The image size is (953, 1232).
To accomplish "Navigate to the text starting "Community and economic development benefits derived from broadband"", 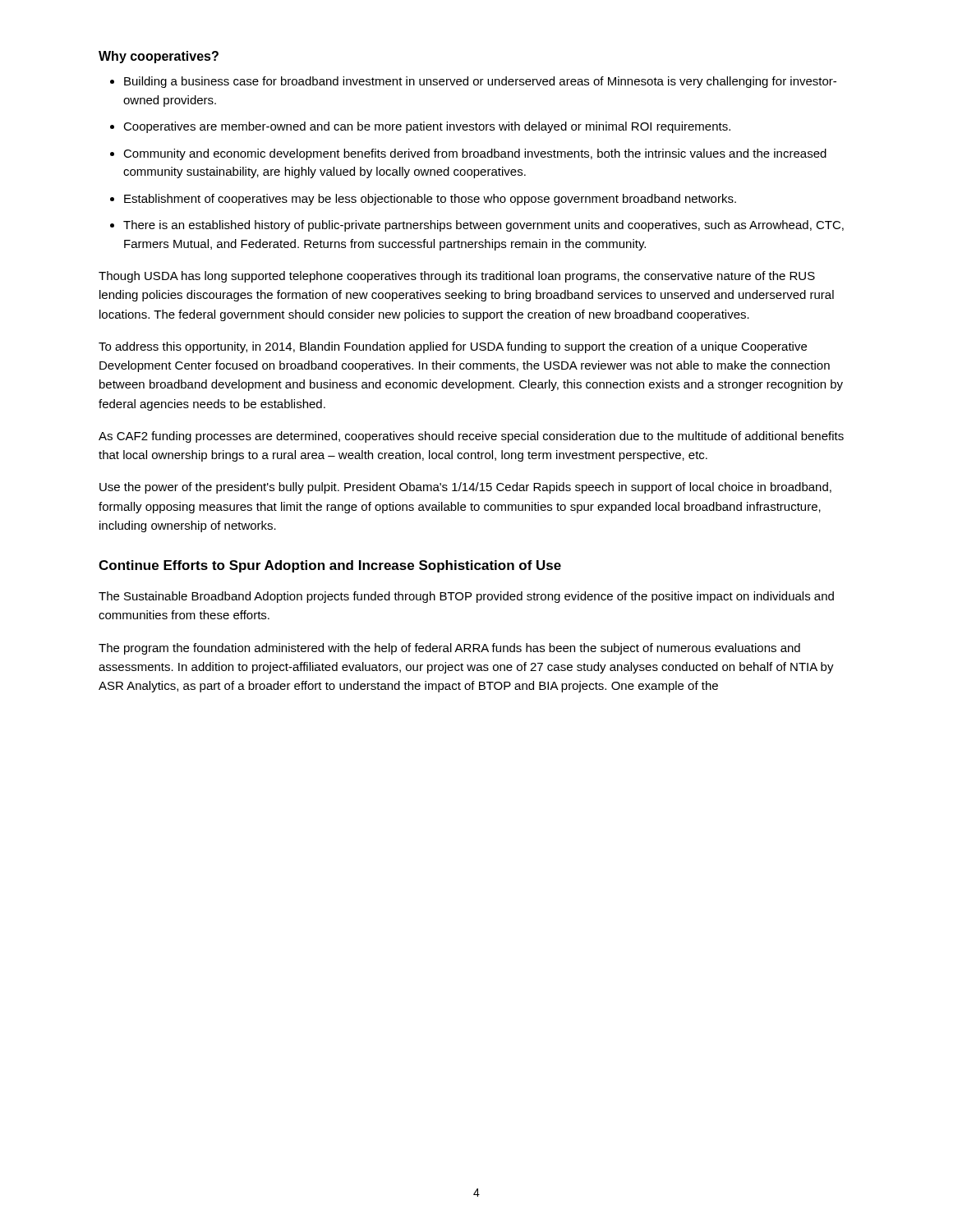I will (489, 163).
